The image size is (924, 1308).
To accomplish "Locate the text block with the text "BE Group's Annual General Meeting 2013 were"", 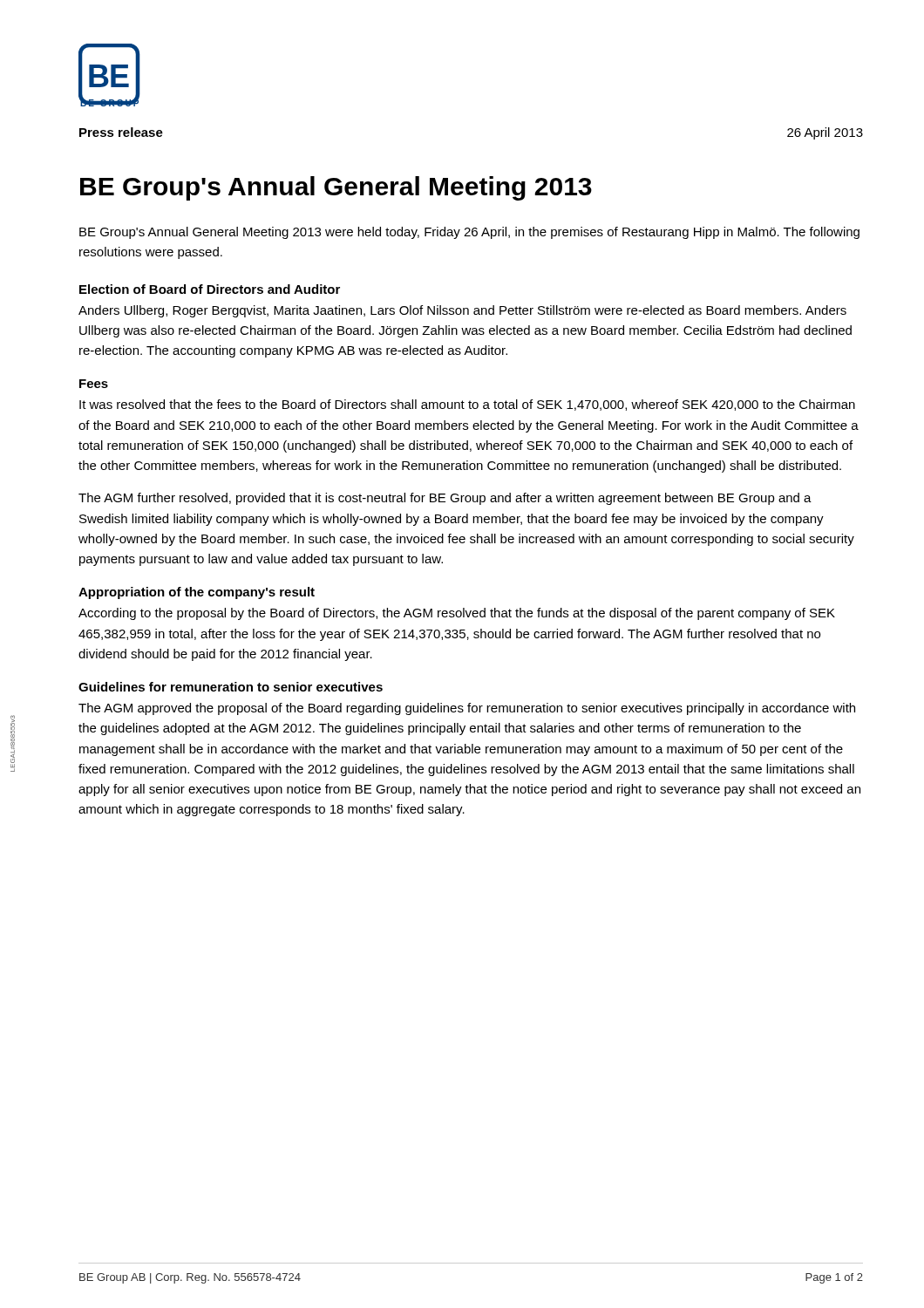I will (x=469, y=242).
